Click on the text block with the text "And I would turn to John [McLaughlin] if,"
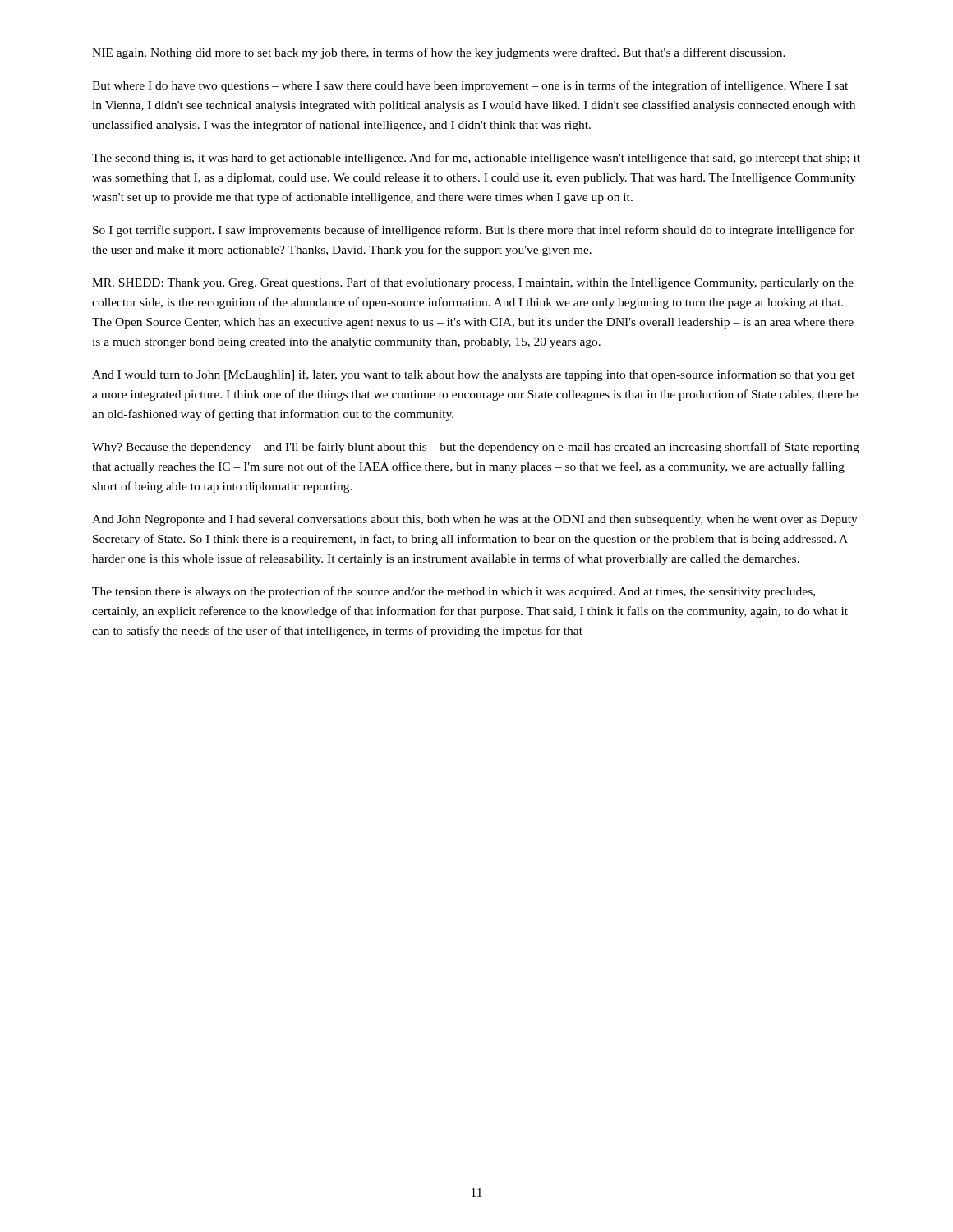The width and height of the screenshot is (953, 1232). (x=475, y=394)
